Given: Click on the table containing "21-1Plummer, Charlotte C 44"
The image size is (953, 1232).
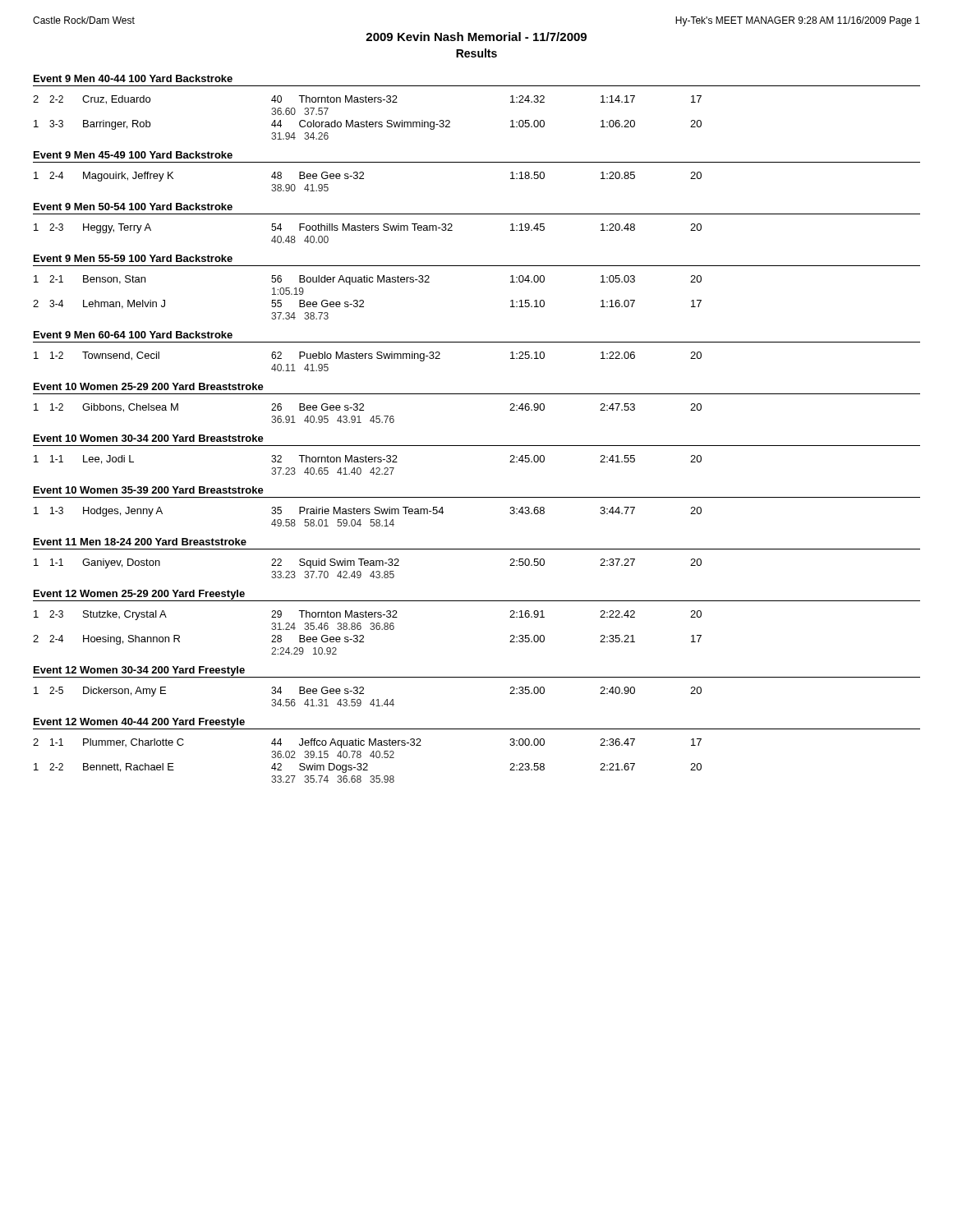Looking at the screenshot, I should click(476, 761).
